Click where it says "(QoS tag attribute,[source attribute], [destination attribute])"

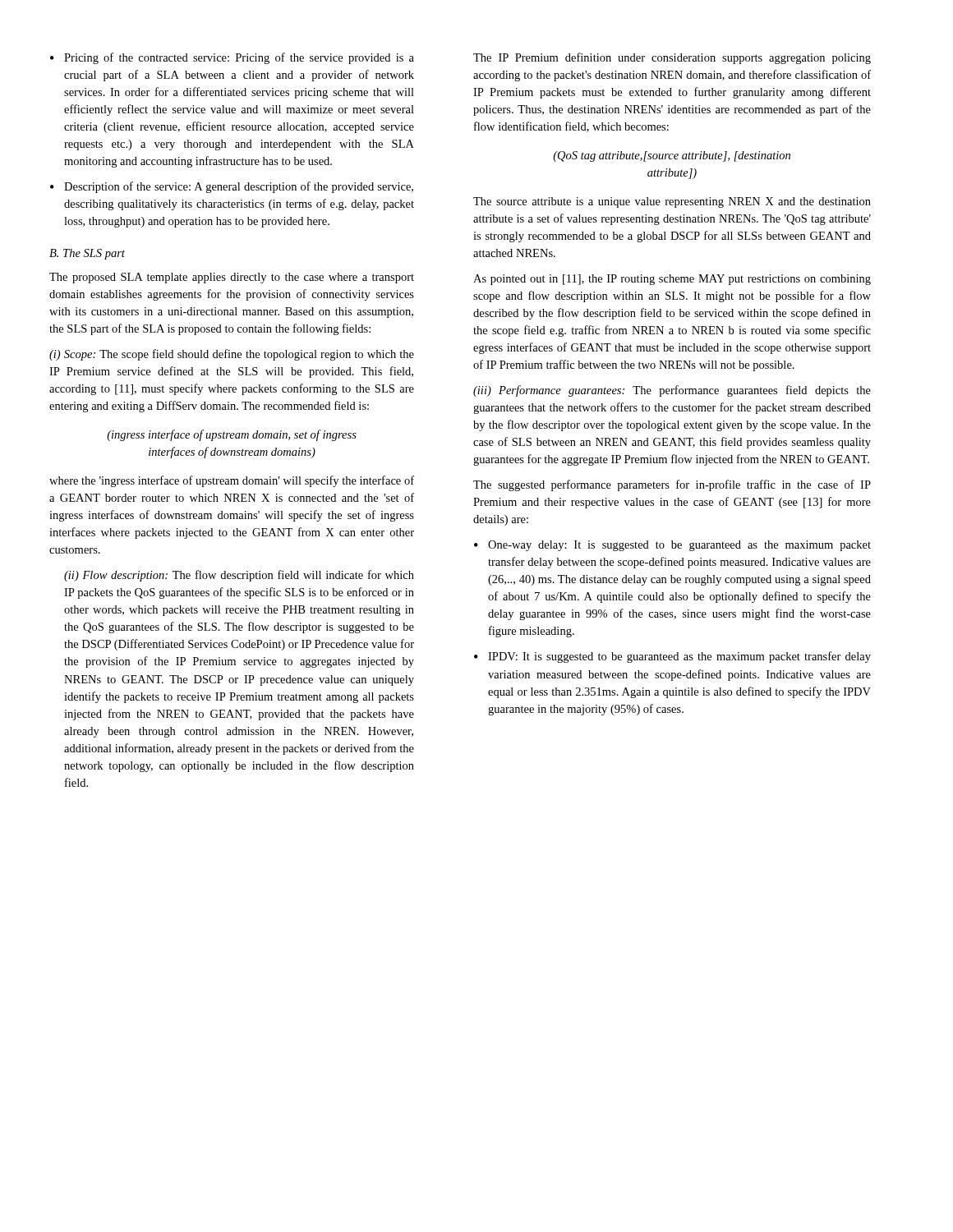[x=672, y=164]
